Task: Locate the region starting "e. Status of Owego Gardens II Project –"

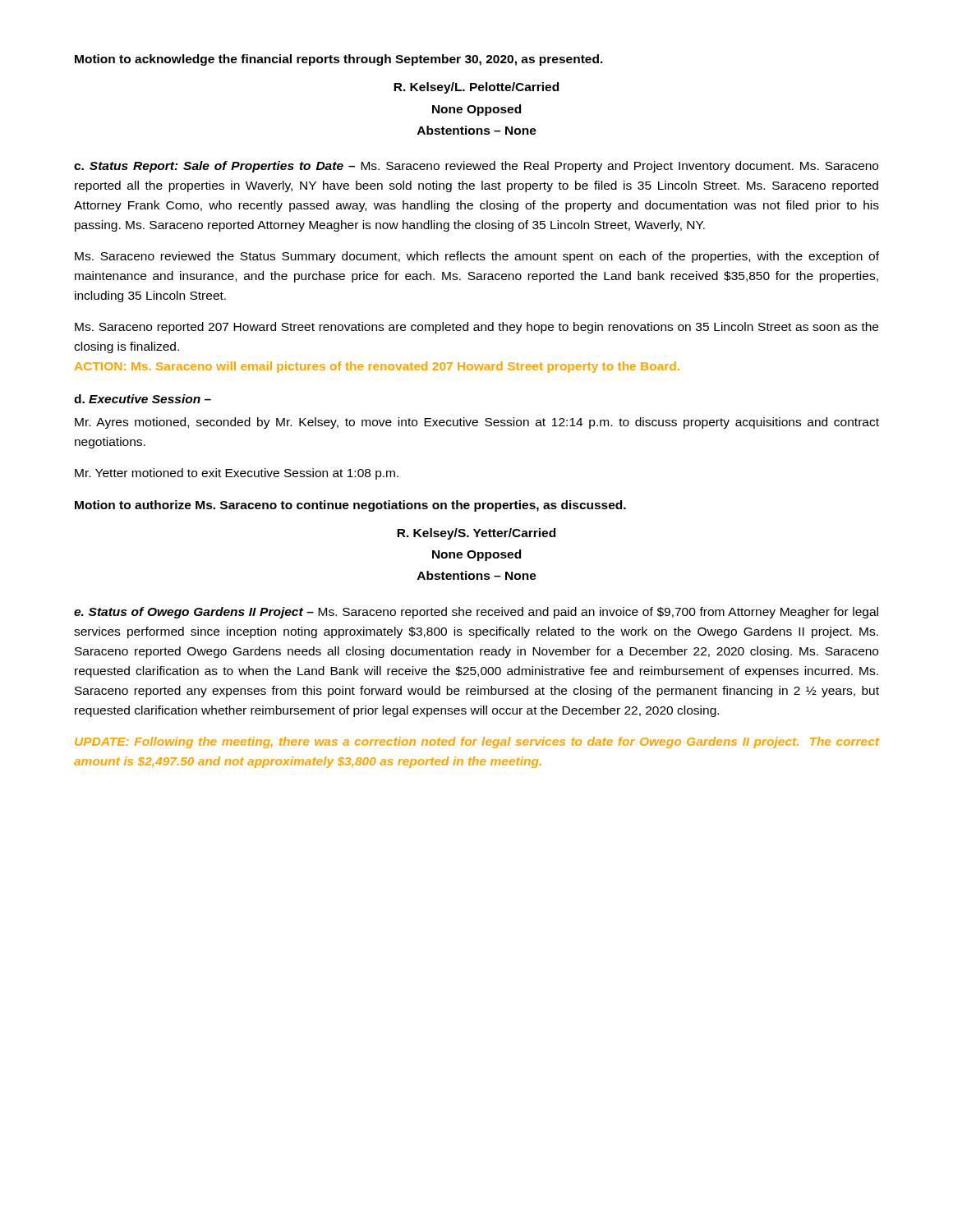Action: (476, 661)
